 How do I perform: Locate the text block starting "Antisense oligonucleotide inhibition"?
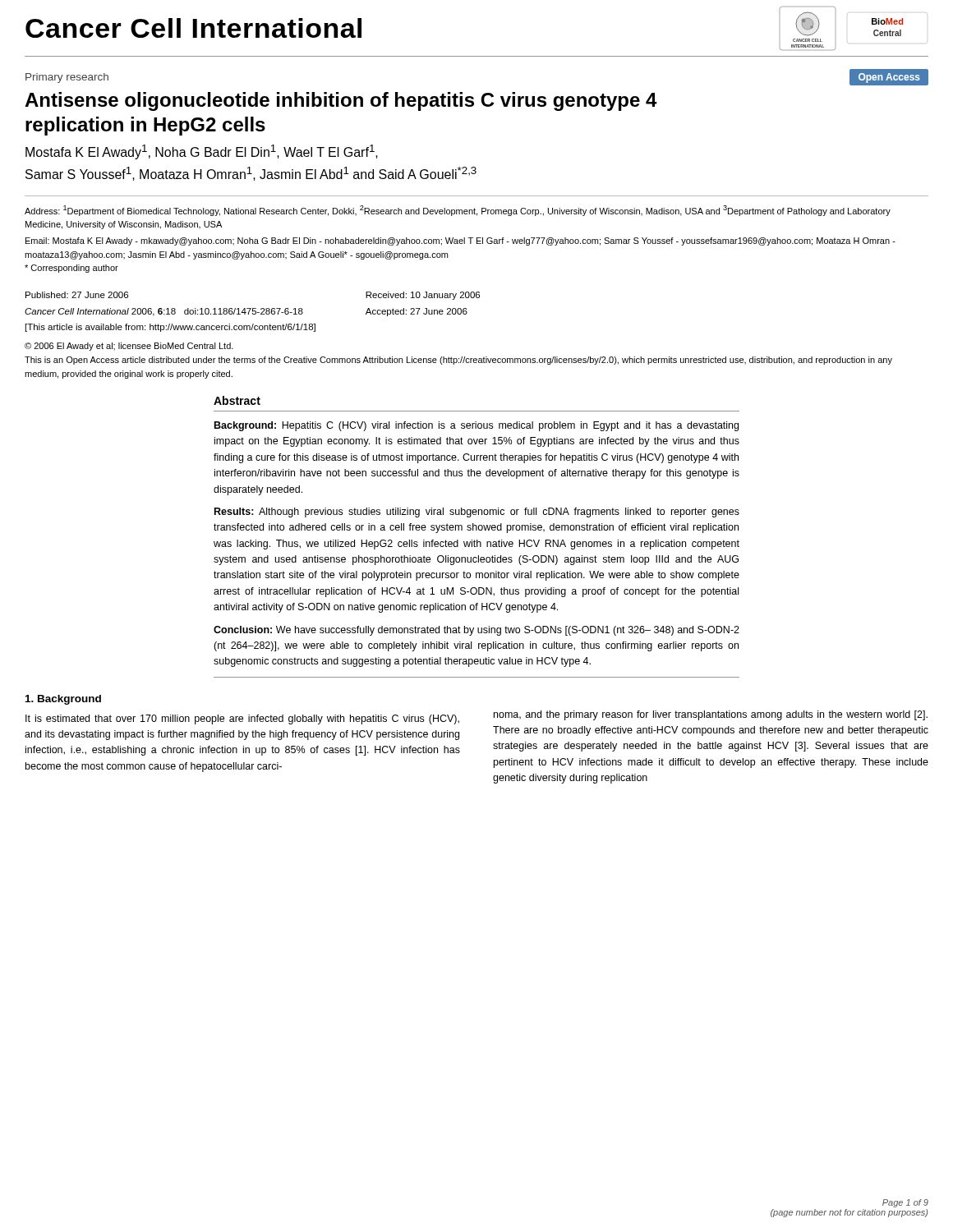(341, 112)
